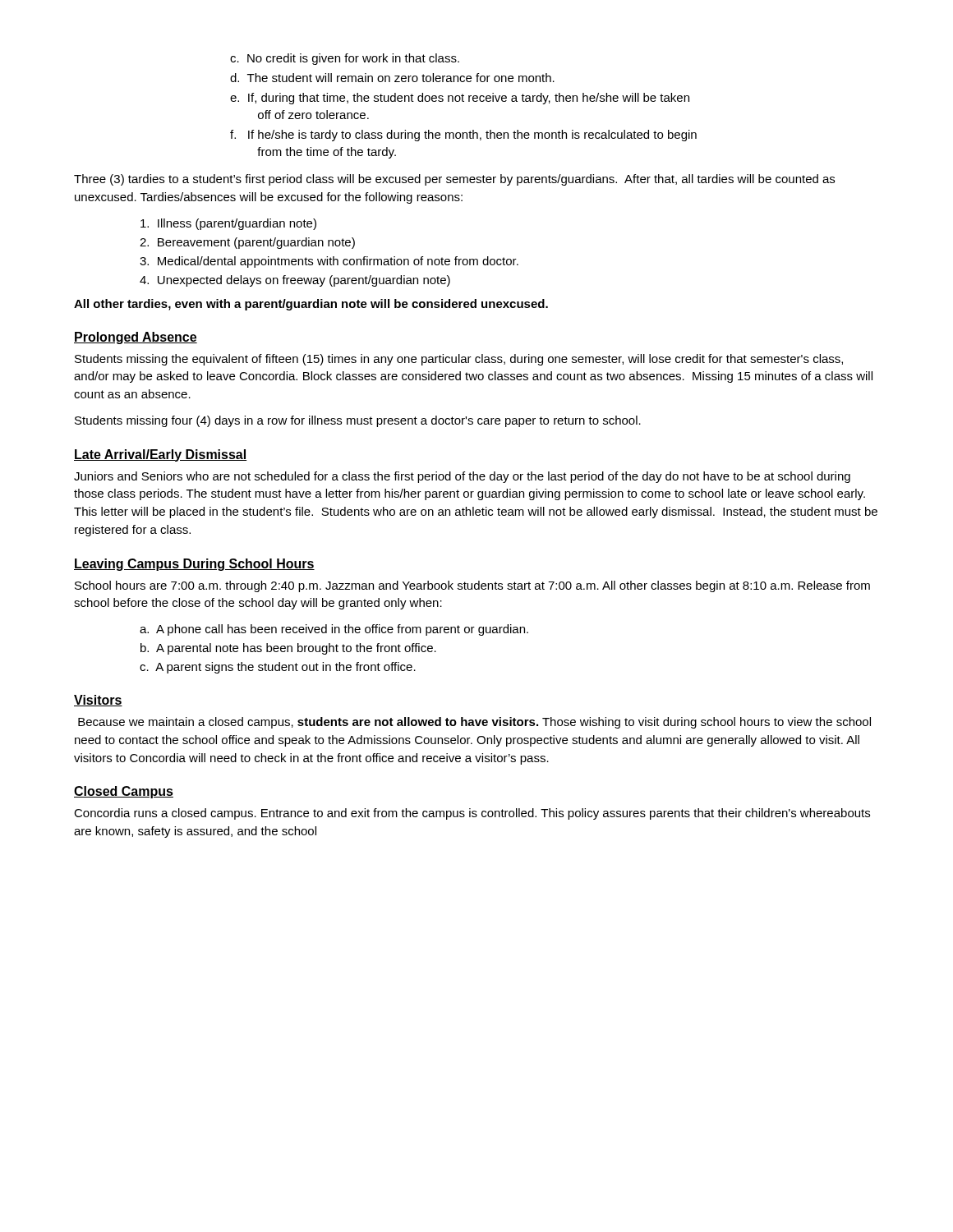Find the block on this page that starts "Three (3) tardies to"
The image size is (953, 1232).
coord(455,188)
